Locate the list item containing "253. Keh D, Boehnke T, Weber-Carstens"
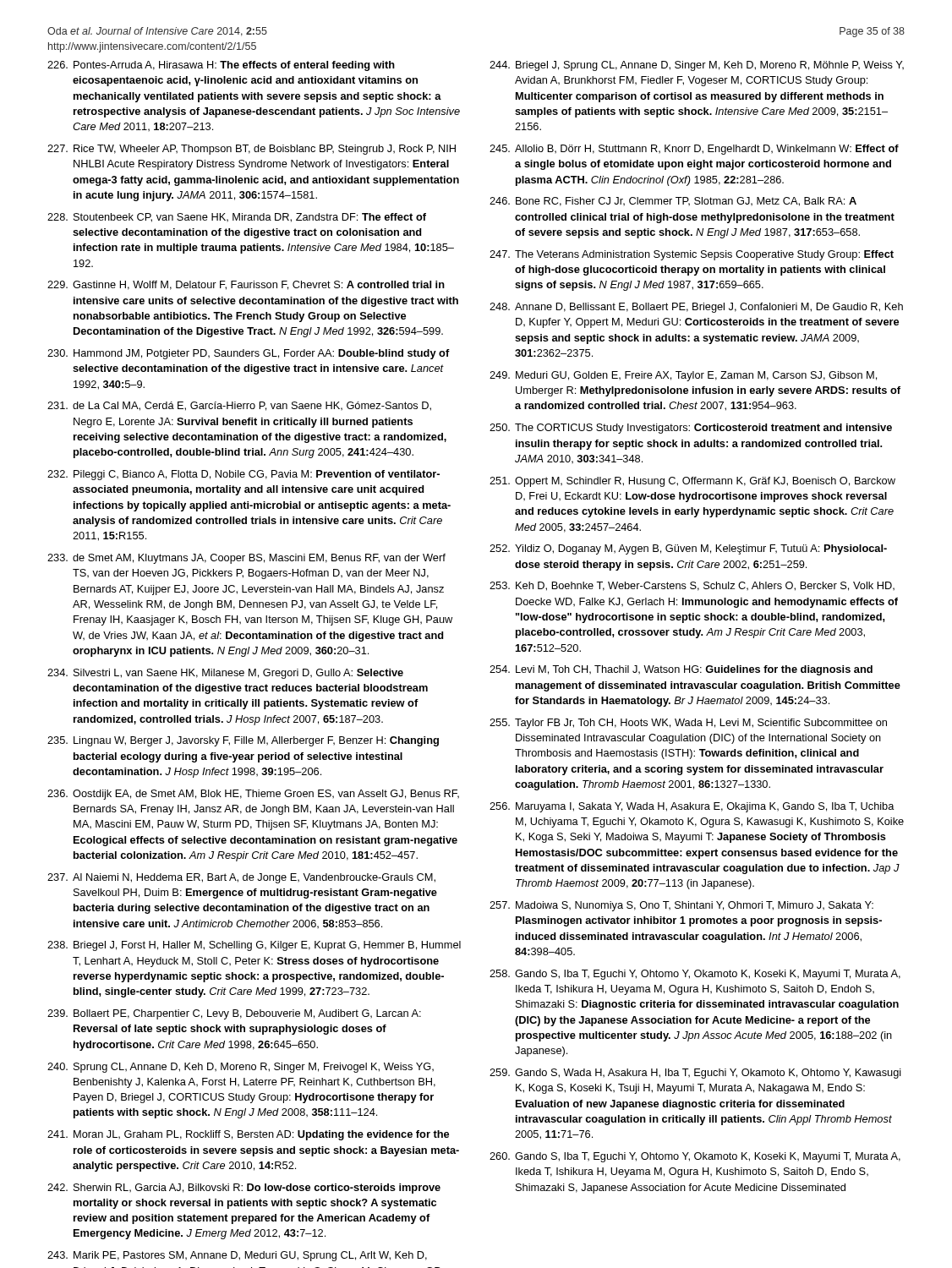 pos(697,617)
